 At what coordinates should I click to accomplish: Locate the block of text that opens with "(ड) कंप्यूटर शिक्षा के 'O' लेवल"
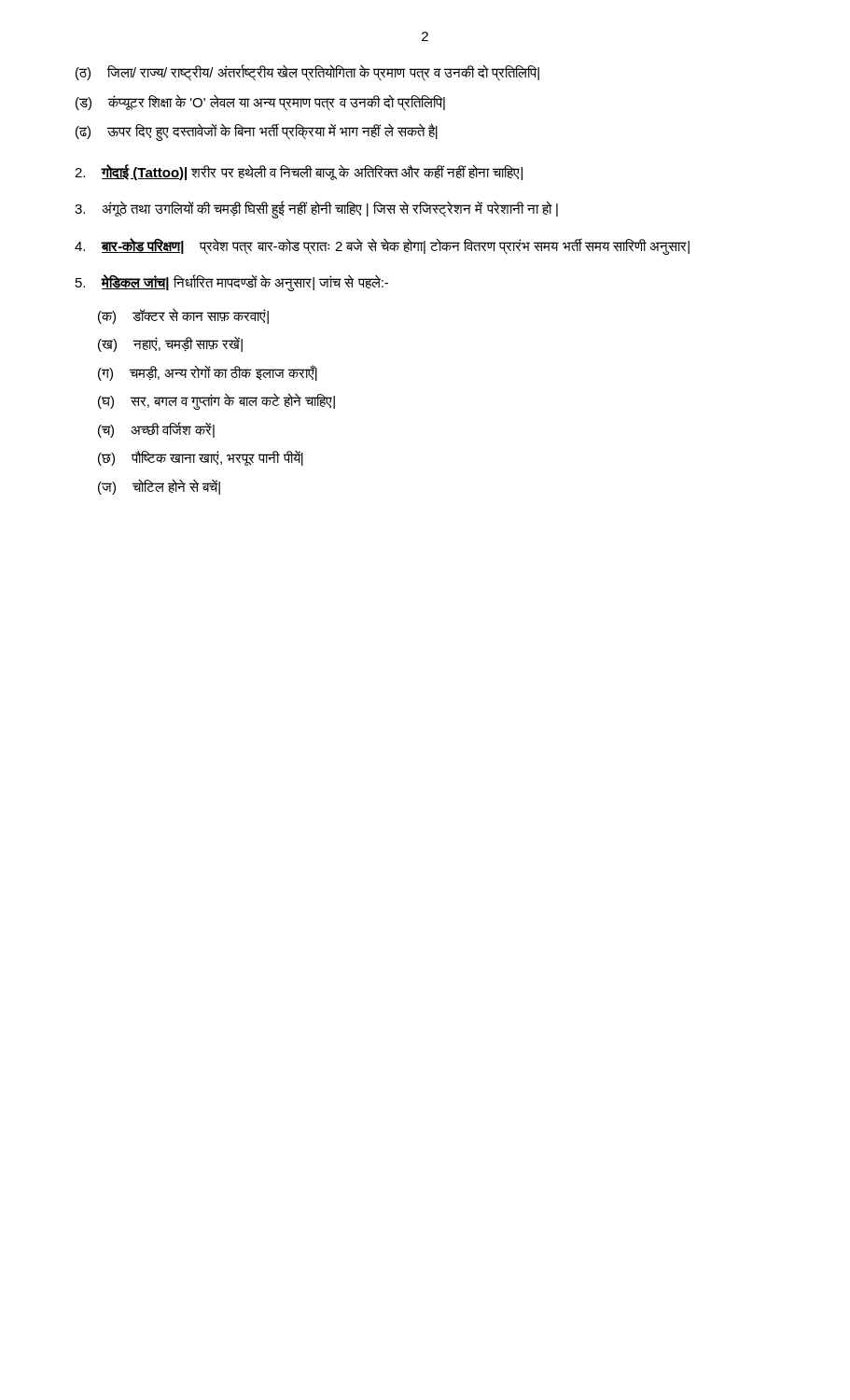(260, 102)
